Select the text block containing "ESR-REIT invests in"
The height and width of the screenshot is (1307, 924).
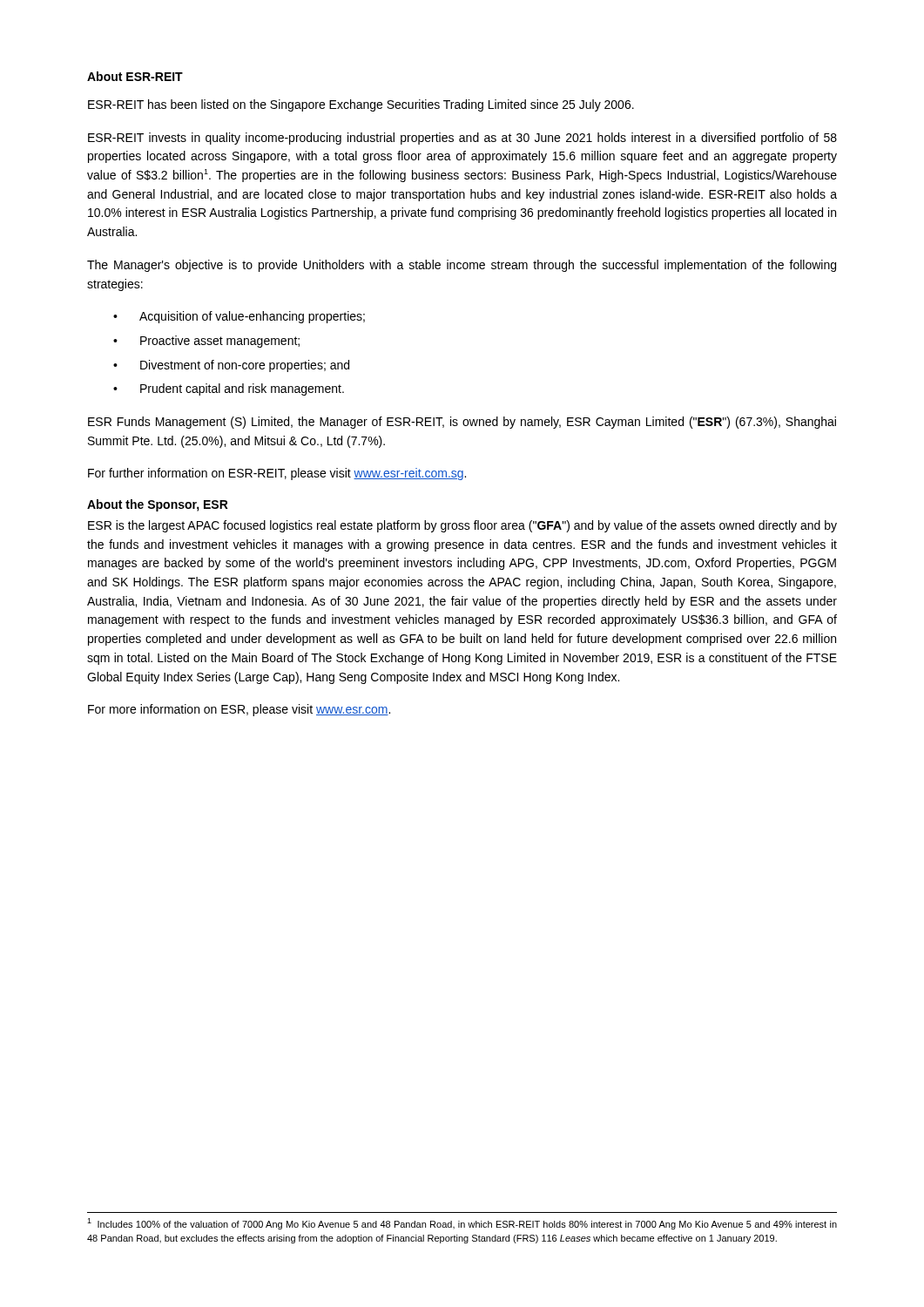pos(462,185)
